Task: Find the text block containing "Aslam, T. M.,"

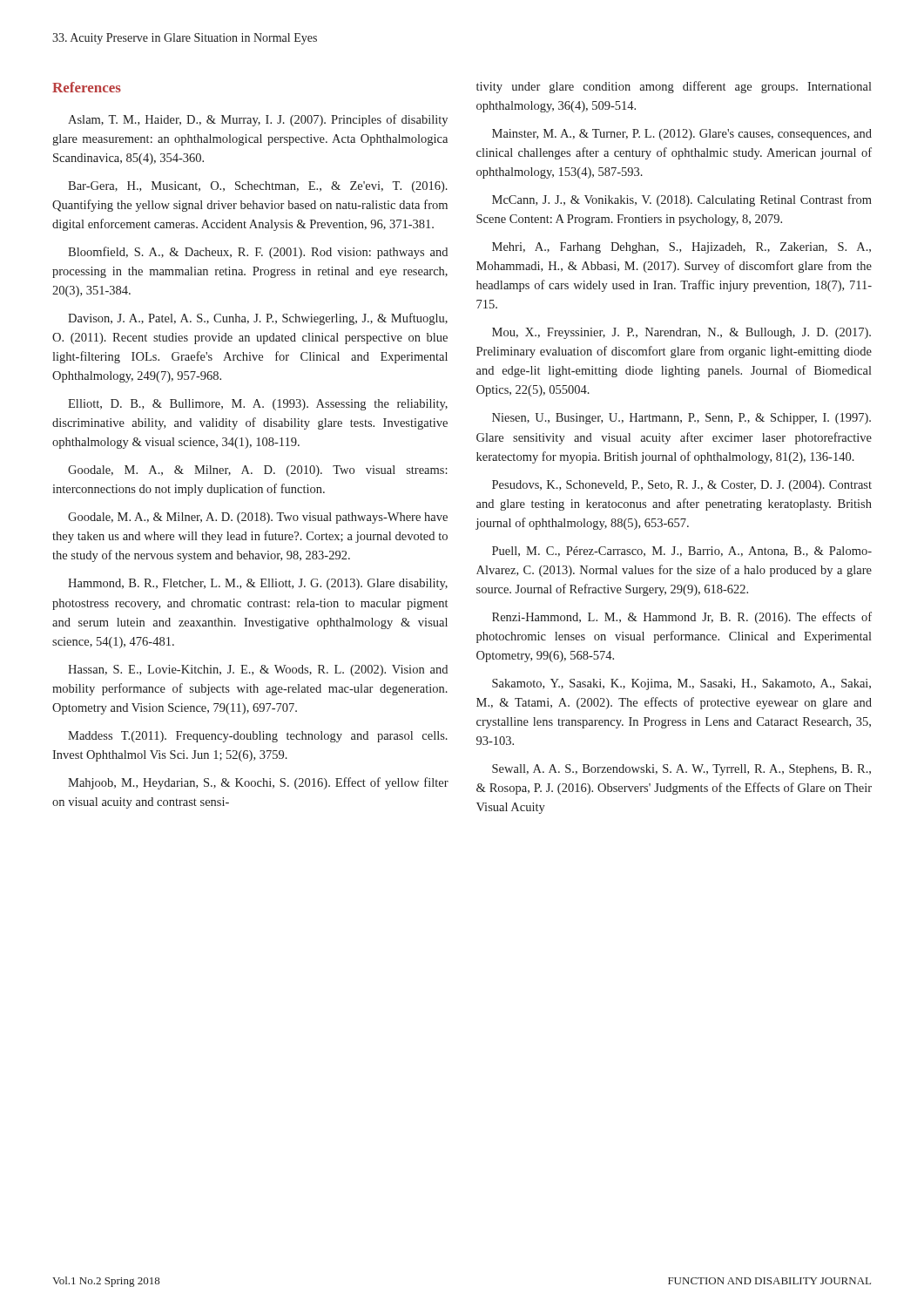Action: tap(250, 138)
